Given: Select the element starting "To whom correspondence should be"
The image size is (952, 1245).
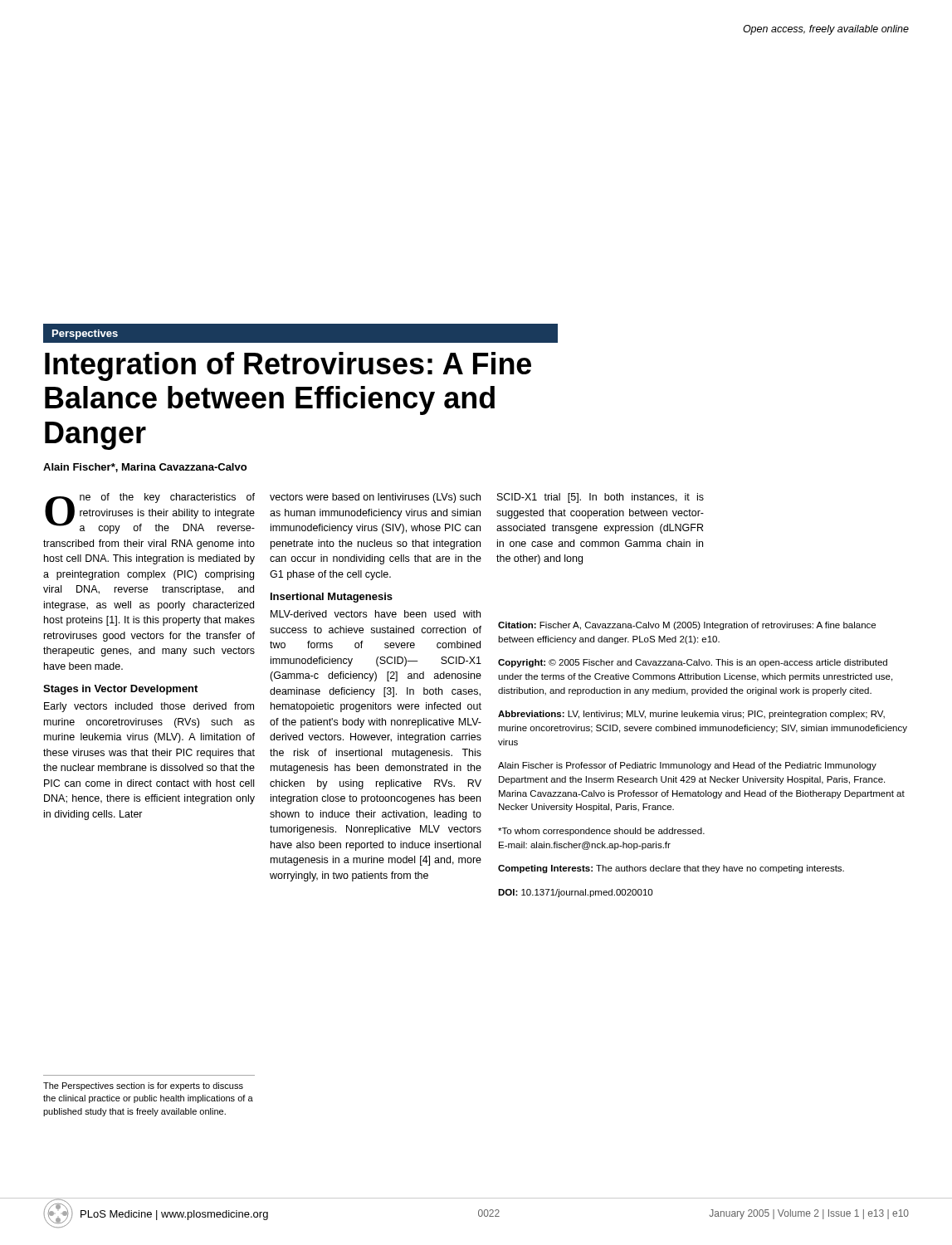Looking at the screenshot, I should pos(601,838).
